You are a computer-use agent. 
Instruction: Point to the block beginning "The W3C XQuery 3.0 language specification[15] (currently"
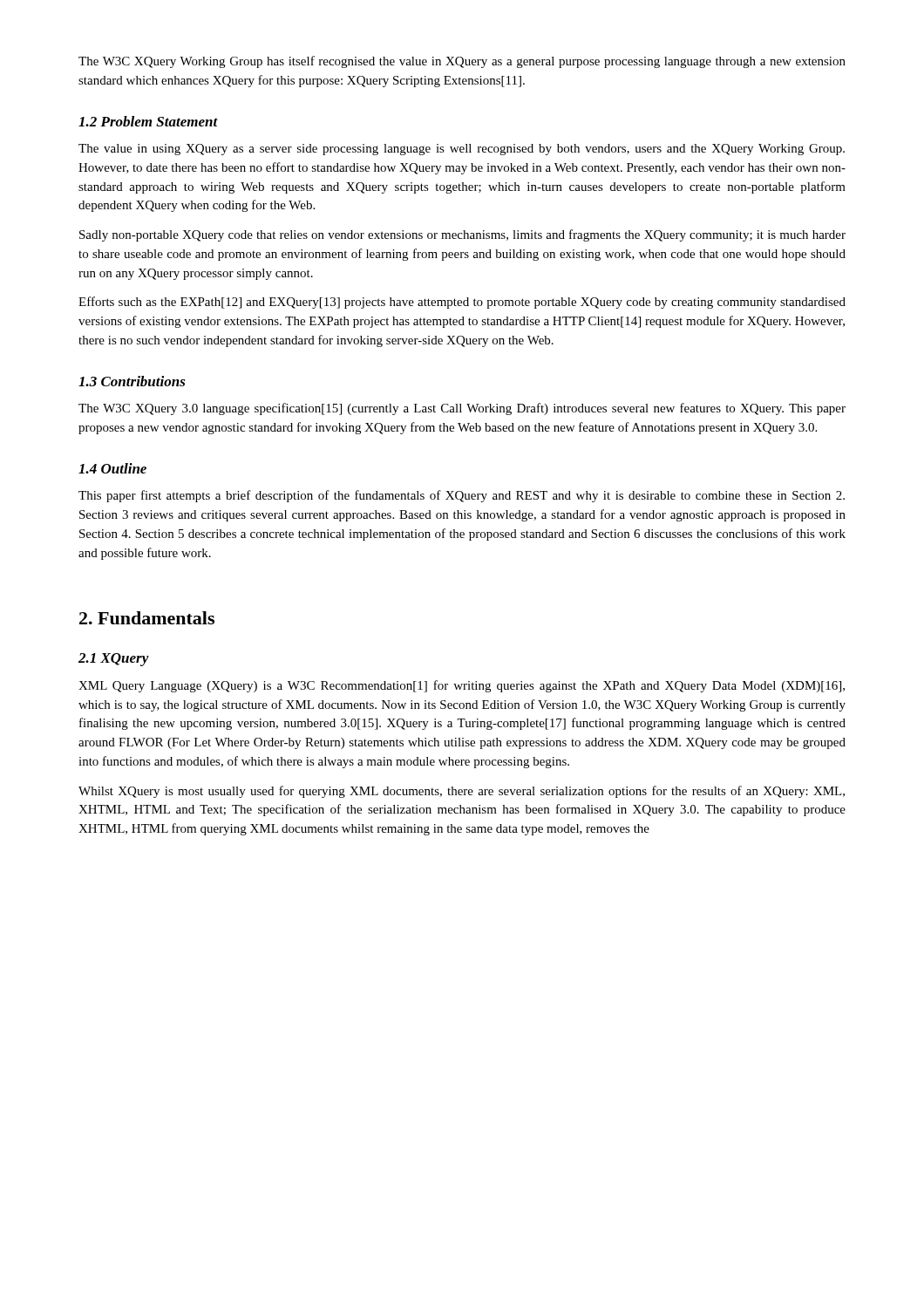pos(462,418)
